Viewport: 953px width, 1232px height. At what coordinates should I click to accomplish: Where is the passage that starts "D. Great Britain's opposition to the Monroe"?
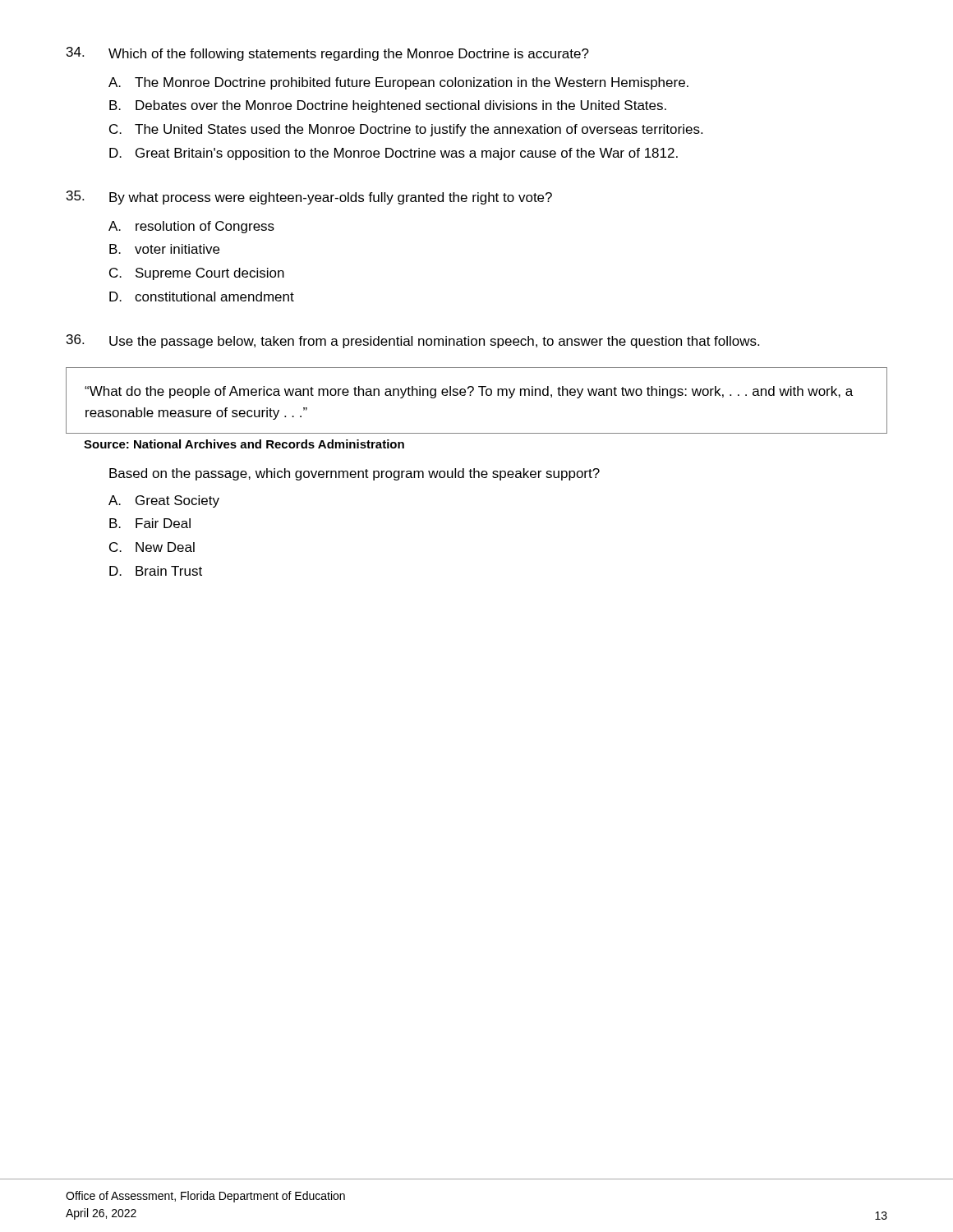tap(498, 154)
